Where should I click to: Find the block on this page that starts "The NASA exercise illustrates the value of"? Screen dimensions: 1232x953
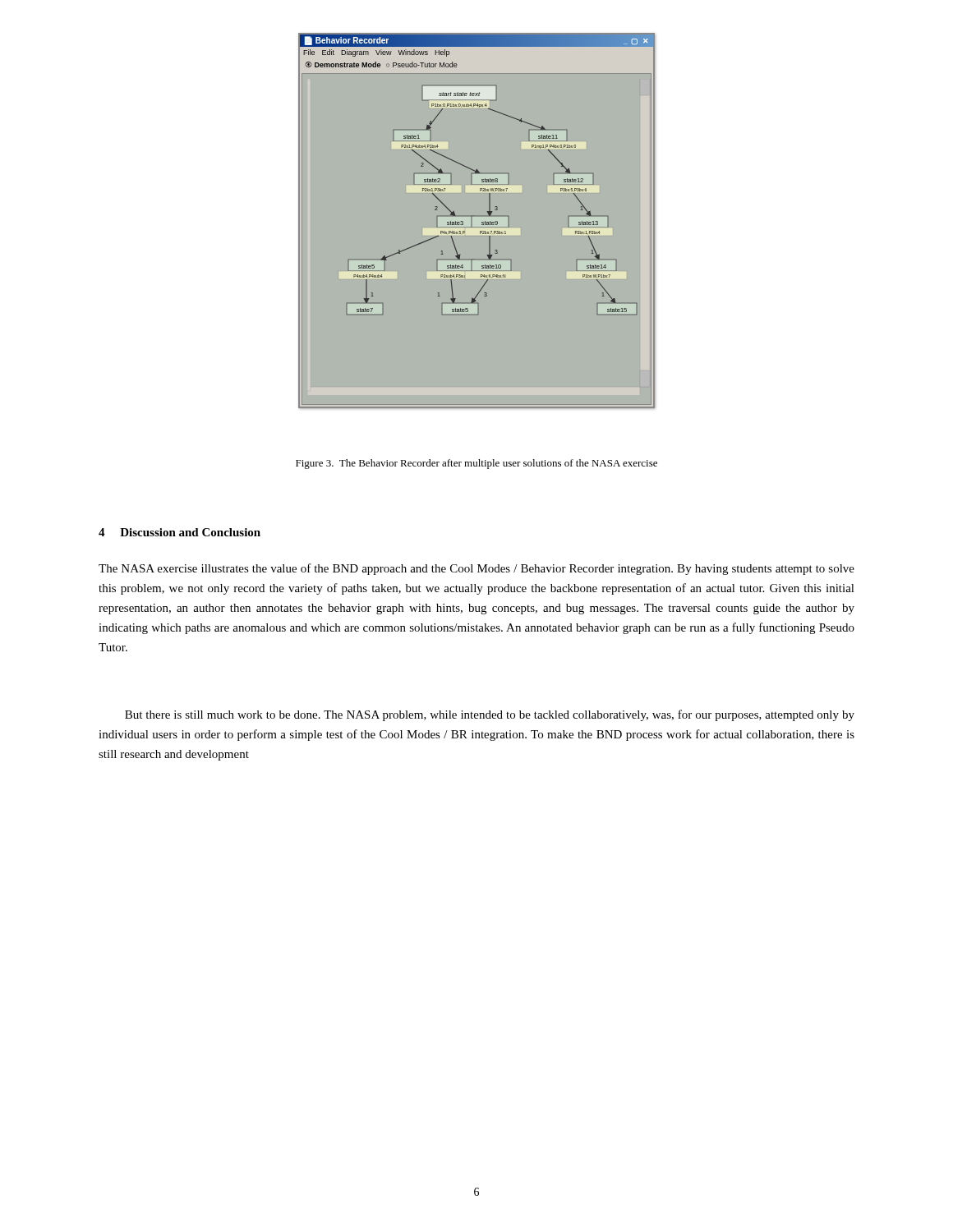[476, 608]
